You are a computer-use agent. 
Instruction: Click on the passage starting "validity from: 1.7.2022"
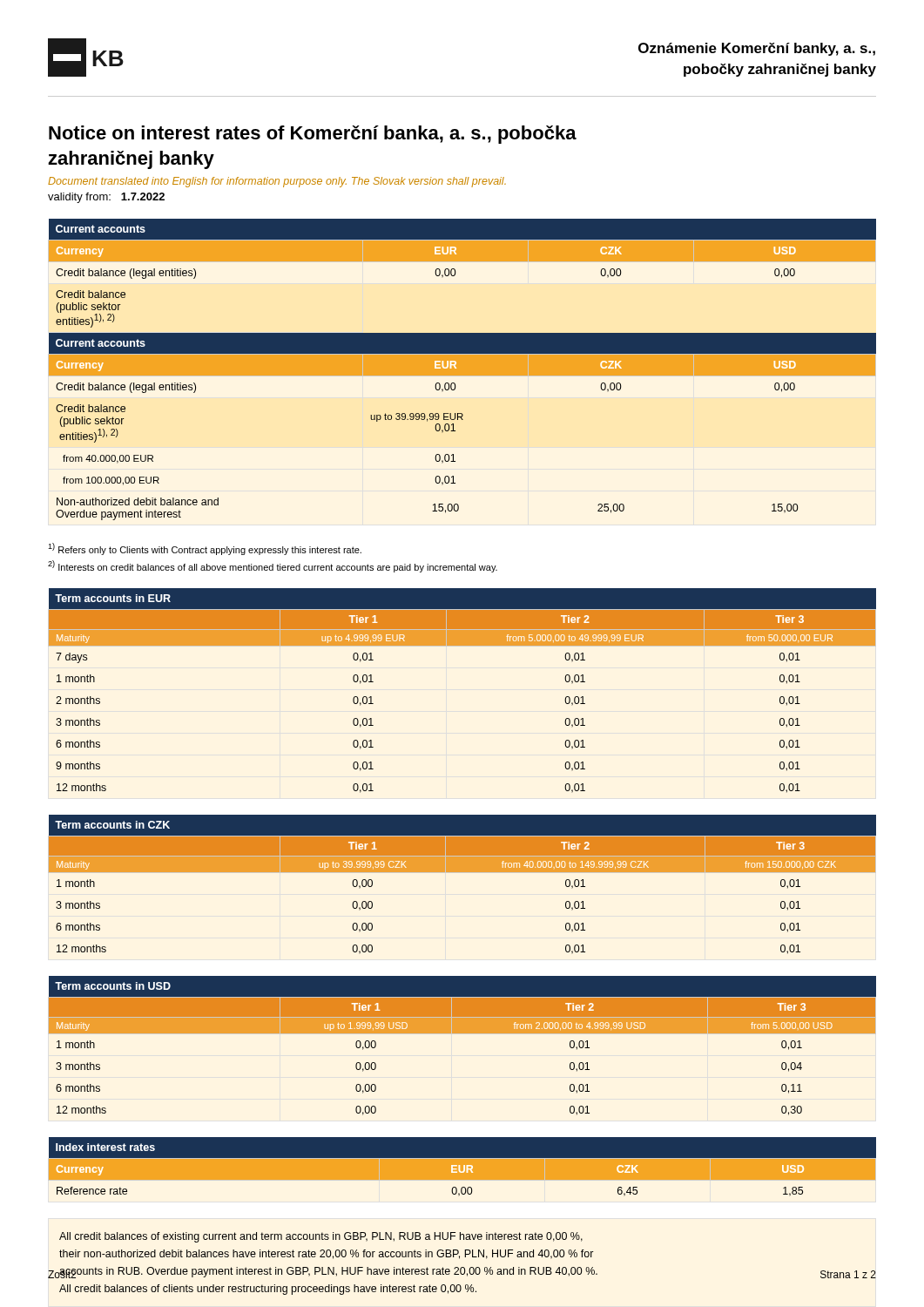click(x=106, y=197)
